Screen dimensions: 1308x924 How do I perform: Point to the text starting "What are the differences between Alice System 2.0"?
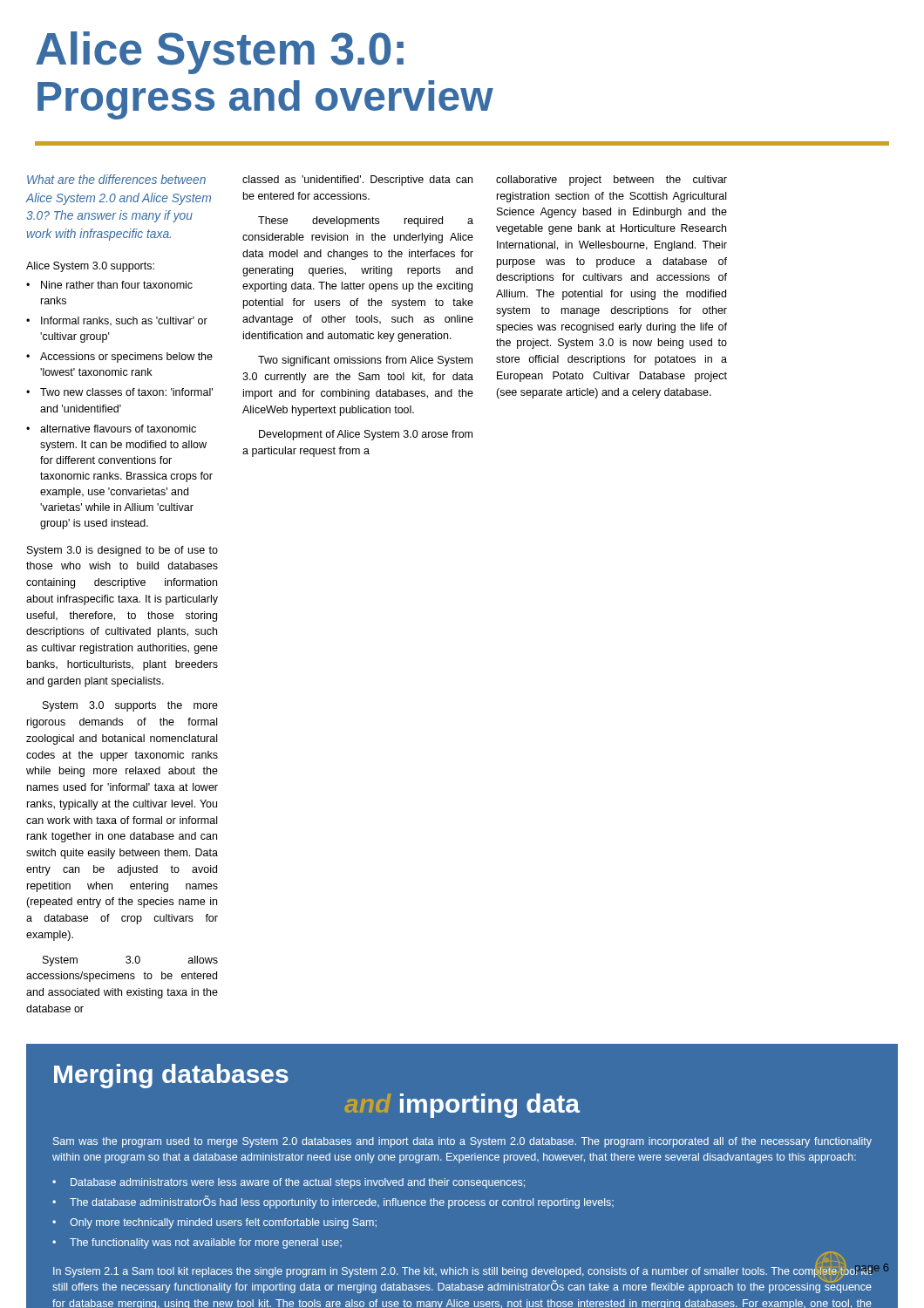(x=119, y=207)
